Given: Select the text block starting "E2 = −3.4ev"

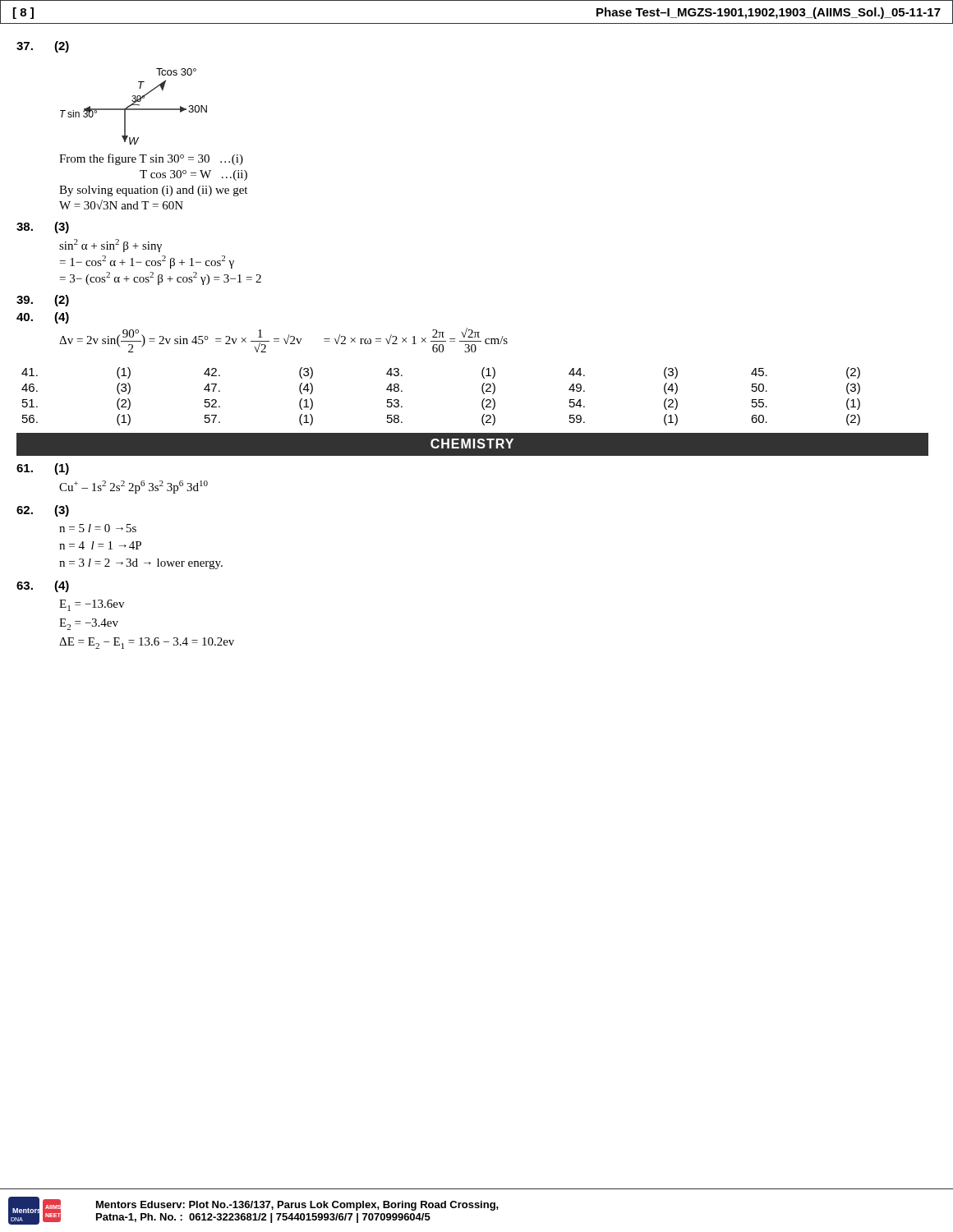Looking at the screenshot, I should [x=89, y=624].
